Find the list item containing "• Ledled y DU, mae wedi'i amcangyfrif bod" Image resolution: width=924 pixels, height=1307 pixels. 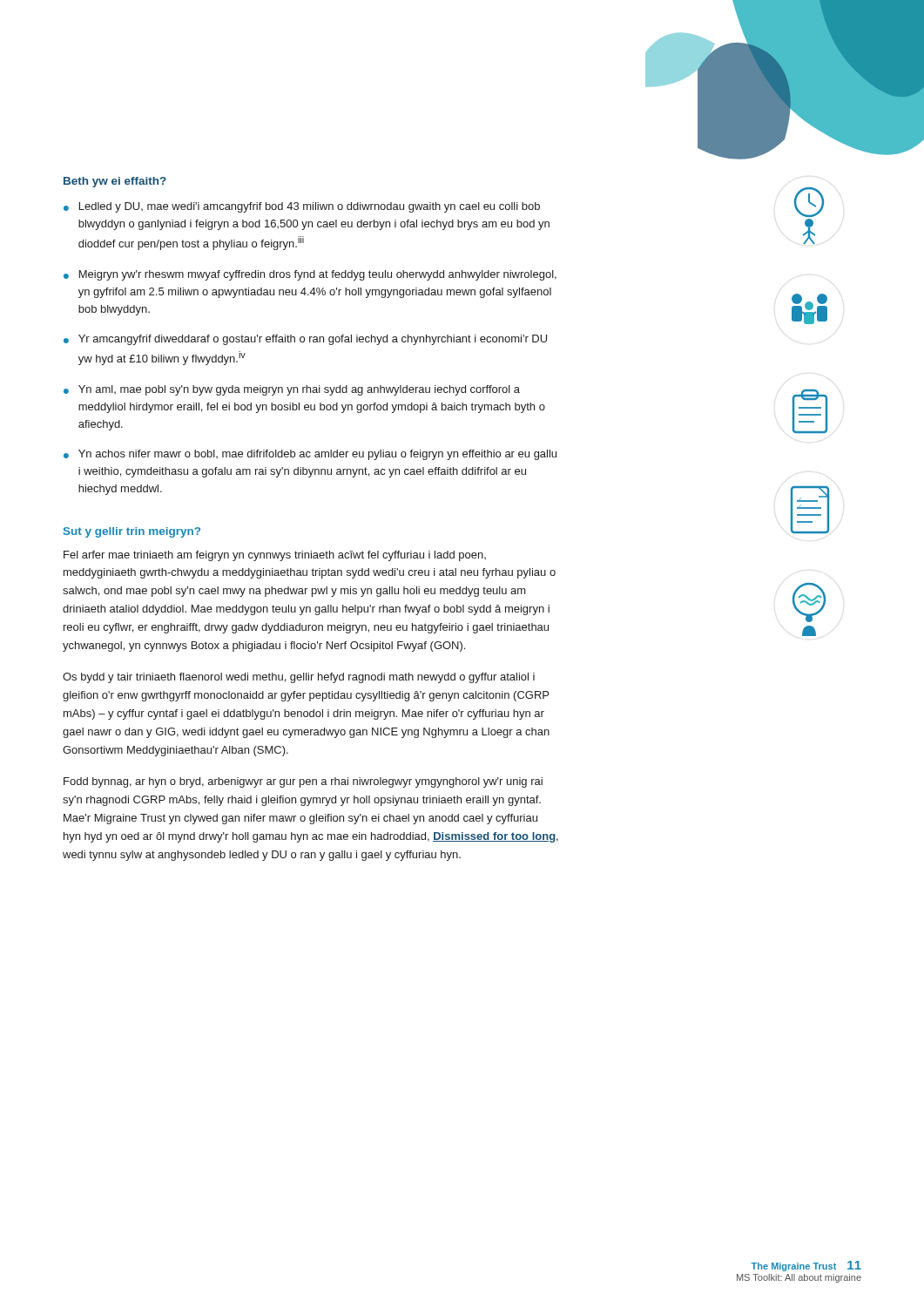coord(311,226)
